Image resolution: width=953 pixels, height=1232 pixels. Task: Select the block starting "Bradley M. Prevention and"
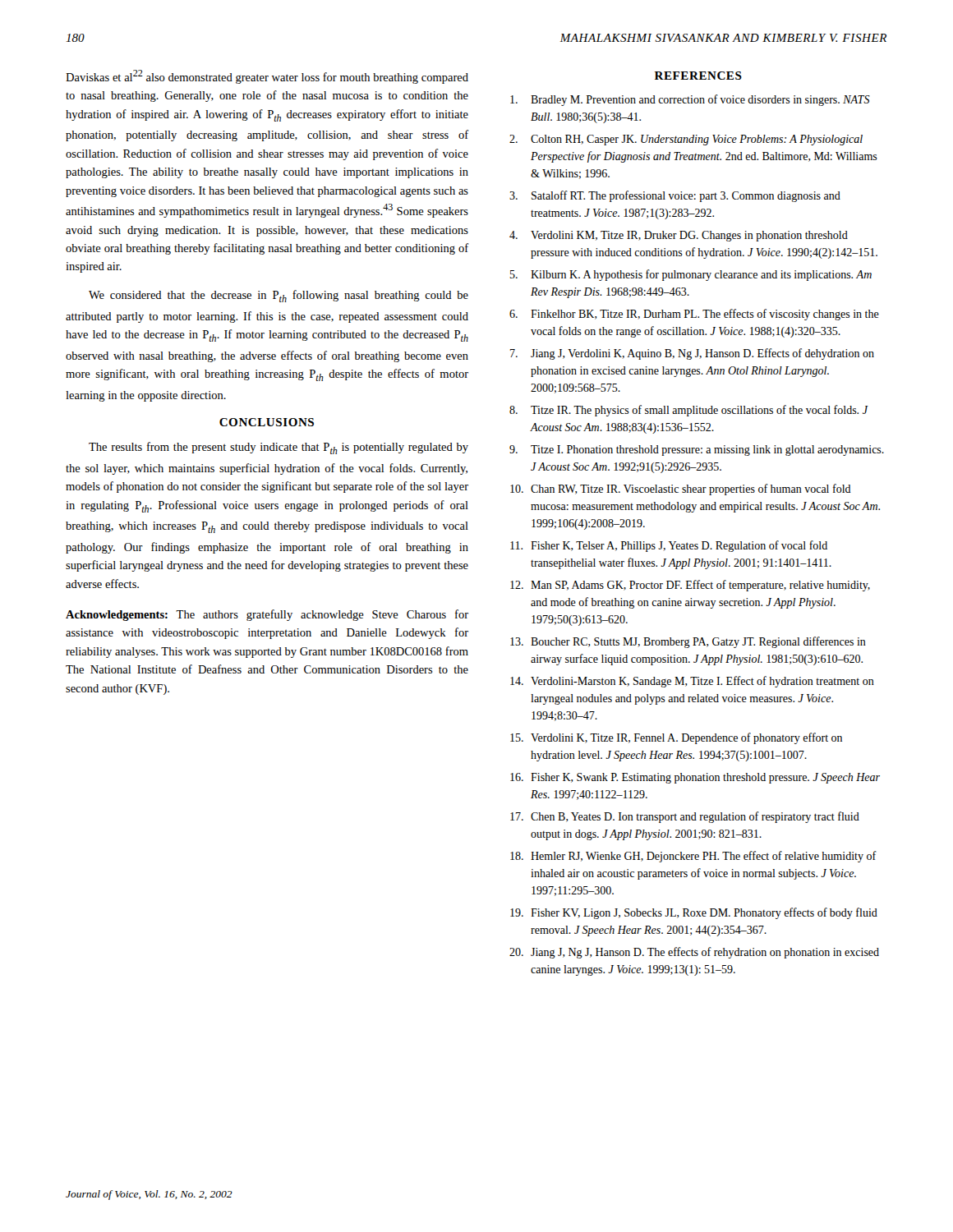698,108
